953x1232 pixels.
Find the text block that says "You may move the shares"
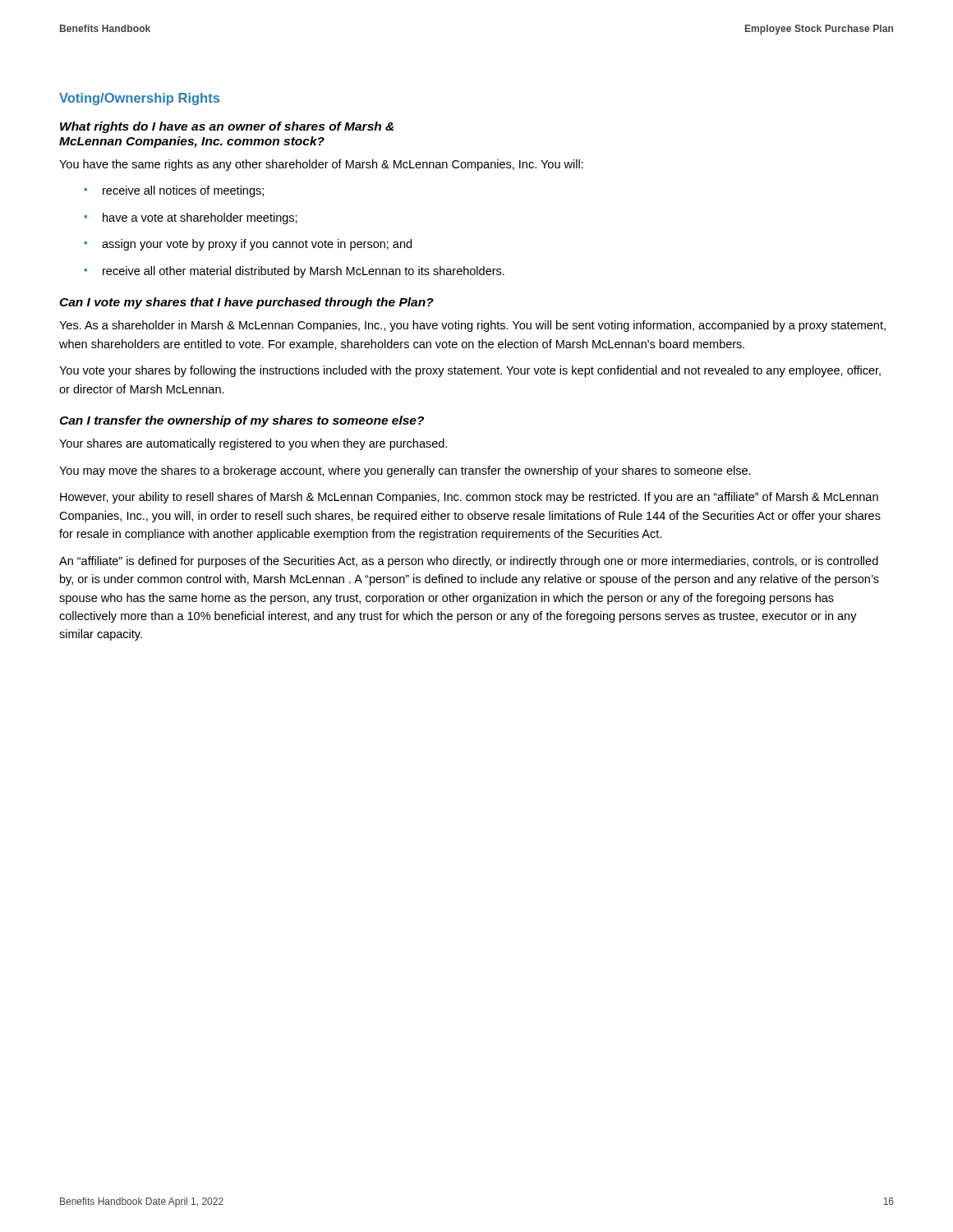pyautogui.click(x=405, y=470)
